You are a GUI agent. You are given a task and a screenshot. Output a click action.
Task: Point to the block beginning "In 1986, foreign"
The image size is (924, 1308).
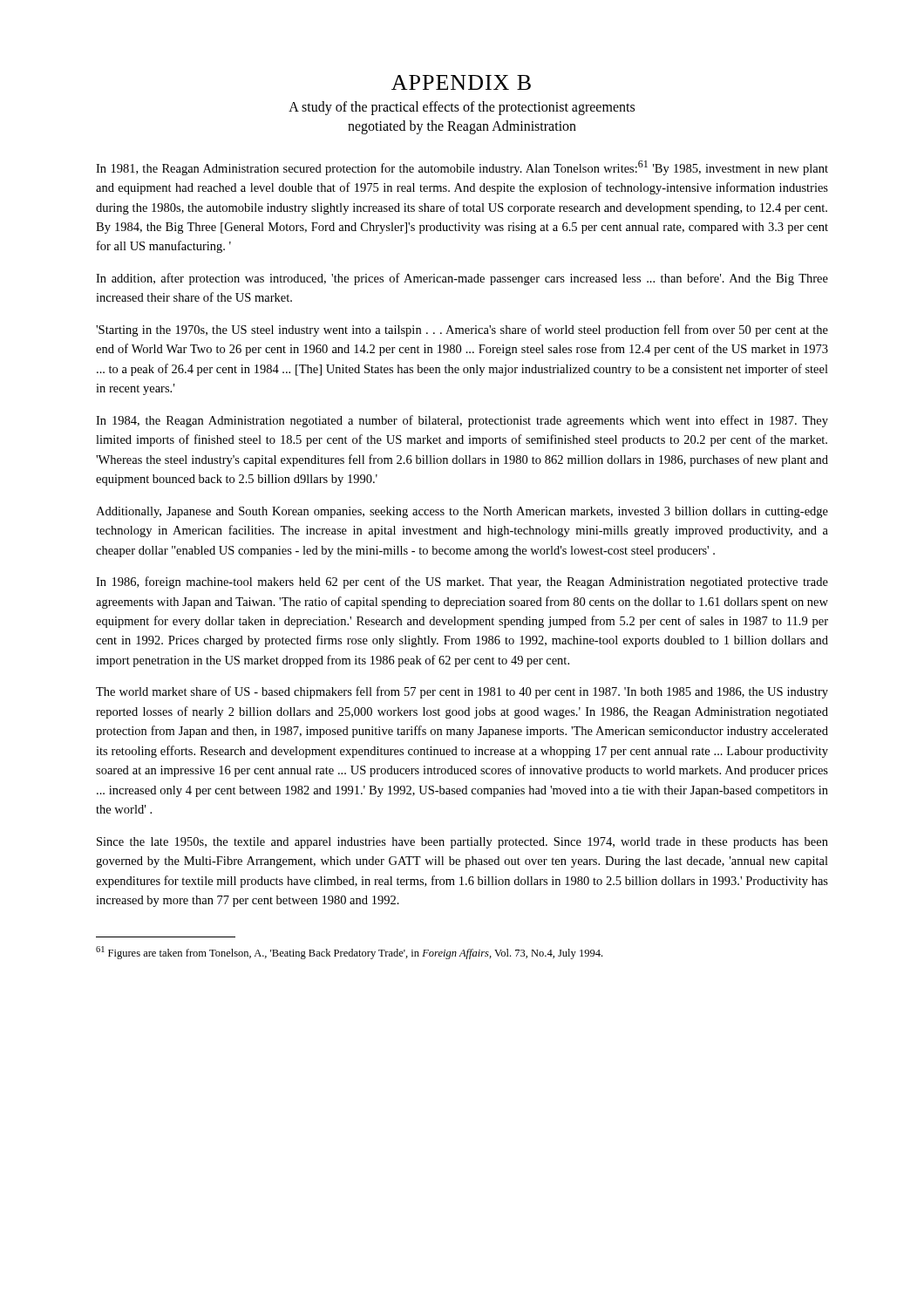(462, 621)
